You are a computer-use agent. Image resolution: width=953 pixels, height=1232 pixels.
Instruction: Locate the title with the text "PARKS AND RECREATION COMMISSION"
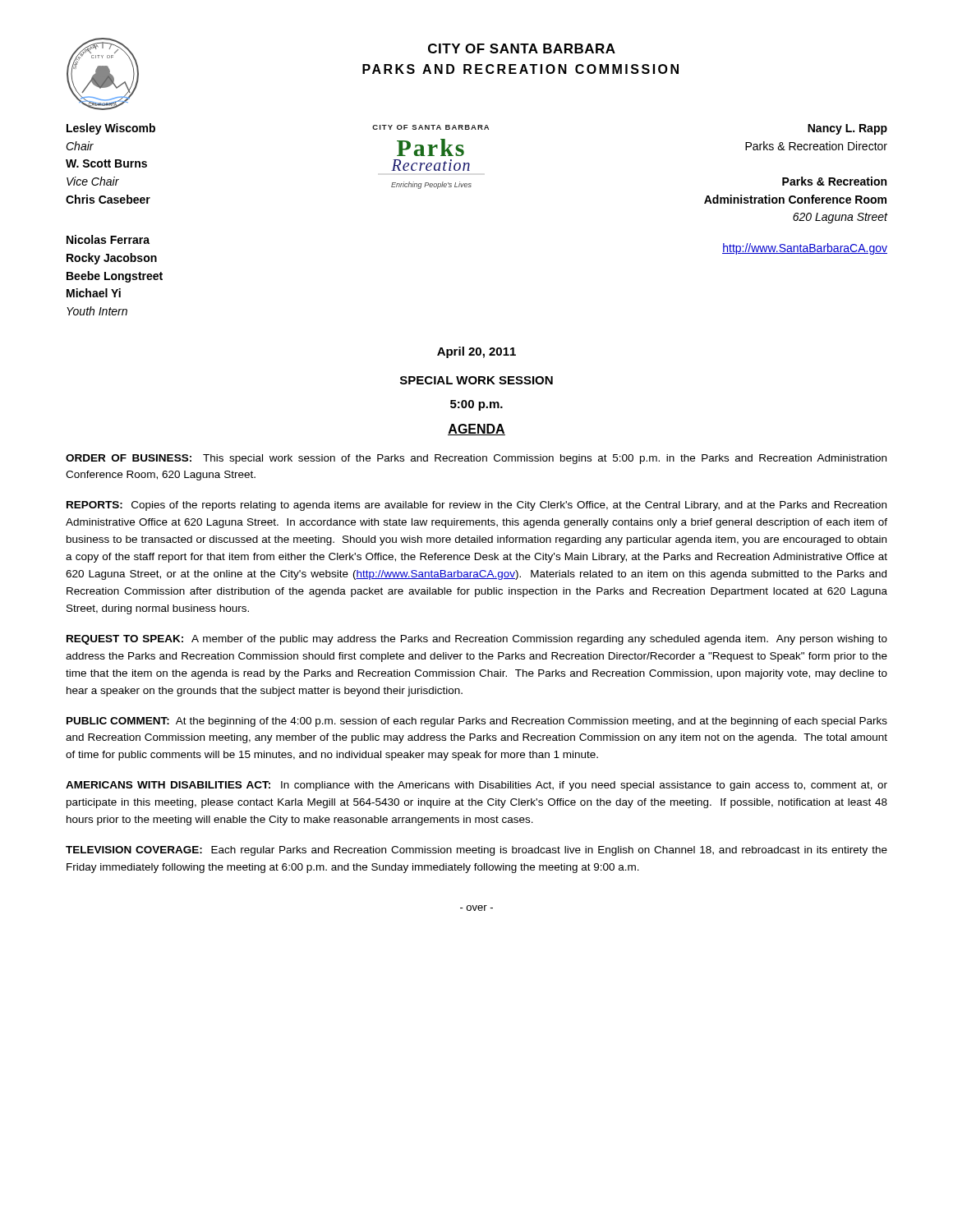coord(522,69)
